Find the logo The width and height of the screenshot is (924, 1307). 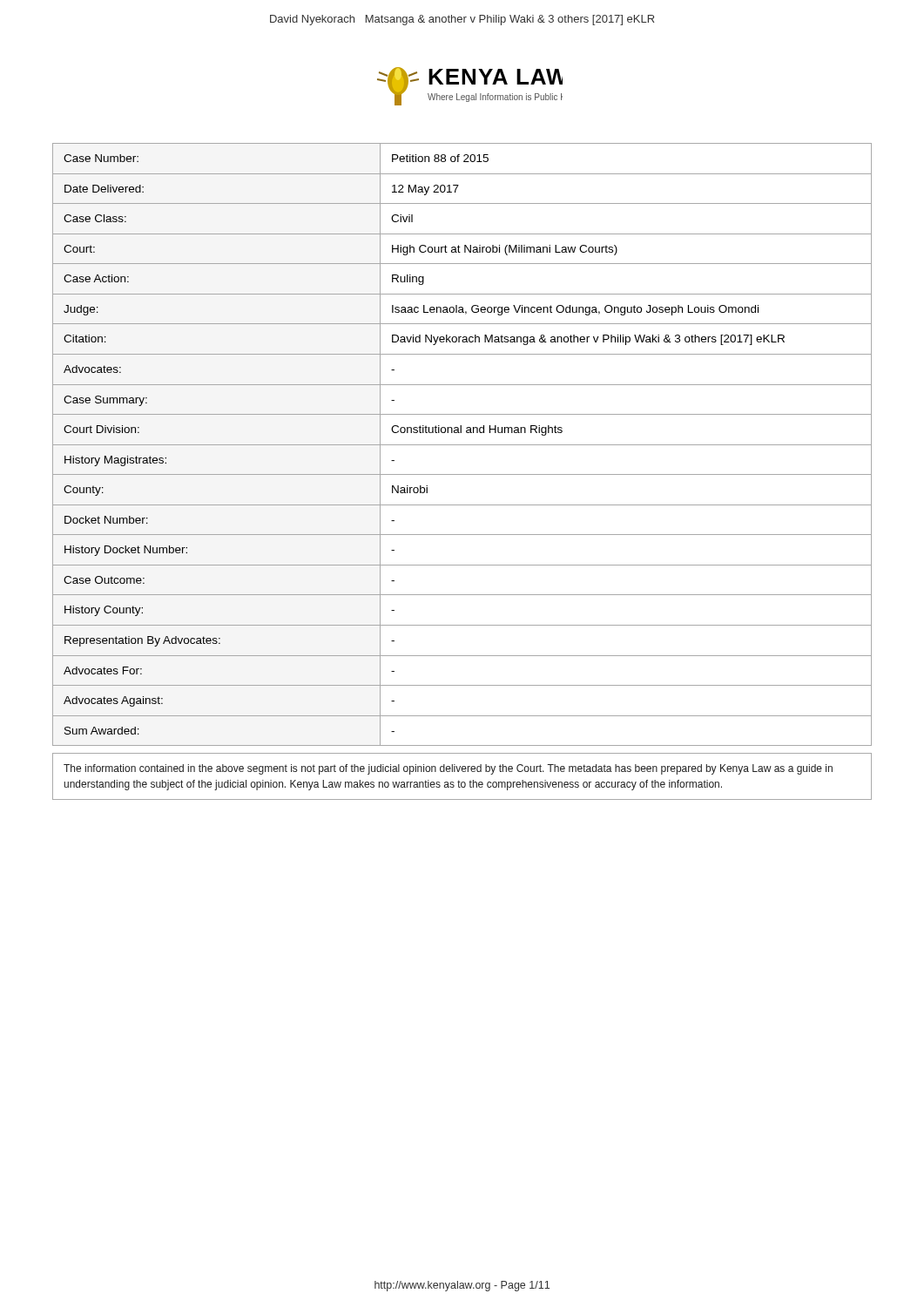click(462, 84)
